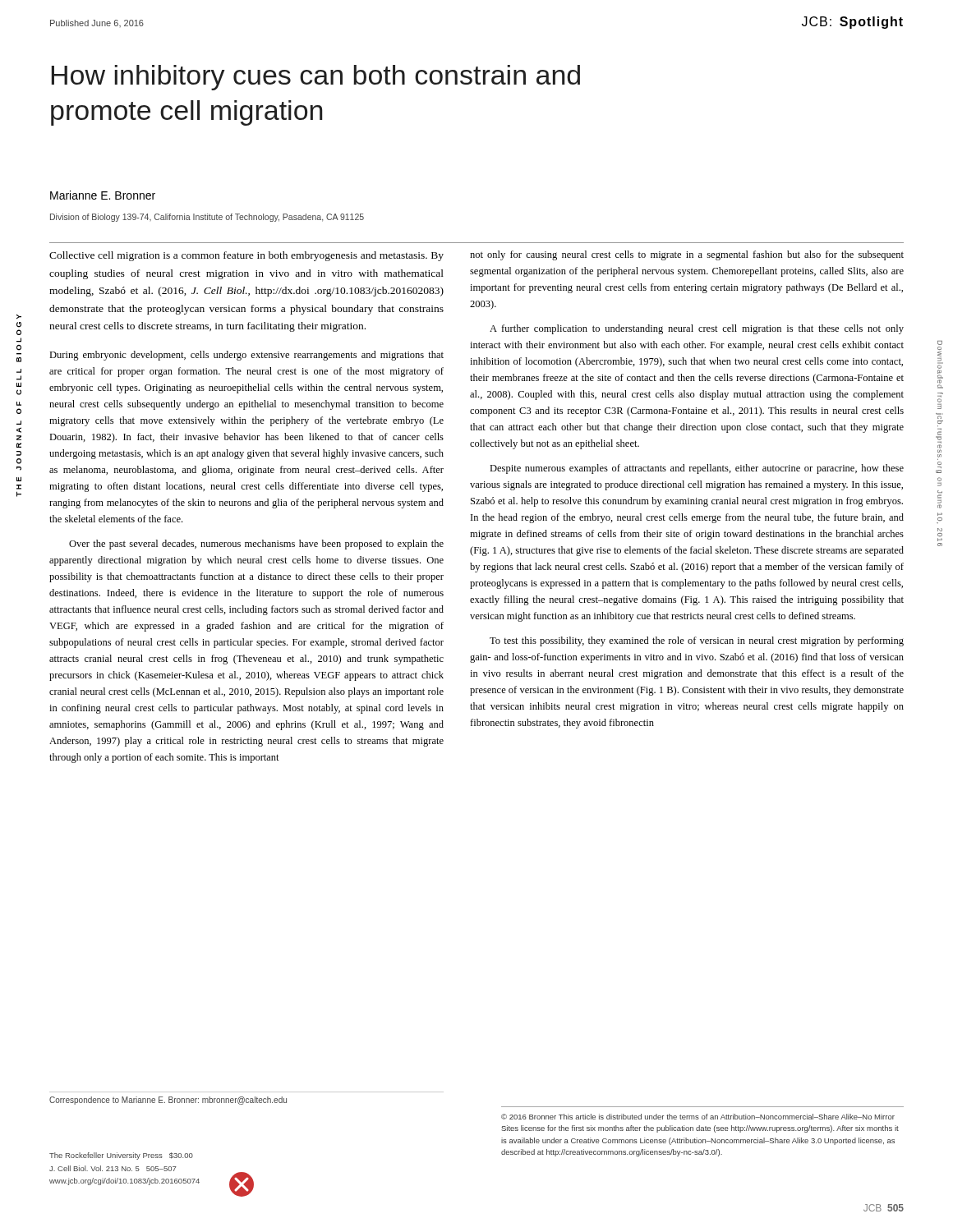953x1232 pixels.
Task: Select the block starting "During embryonic development, cells undergo extensive rearrangements and"
Action: [246, 437]
